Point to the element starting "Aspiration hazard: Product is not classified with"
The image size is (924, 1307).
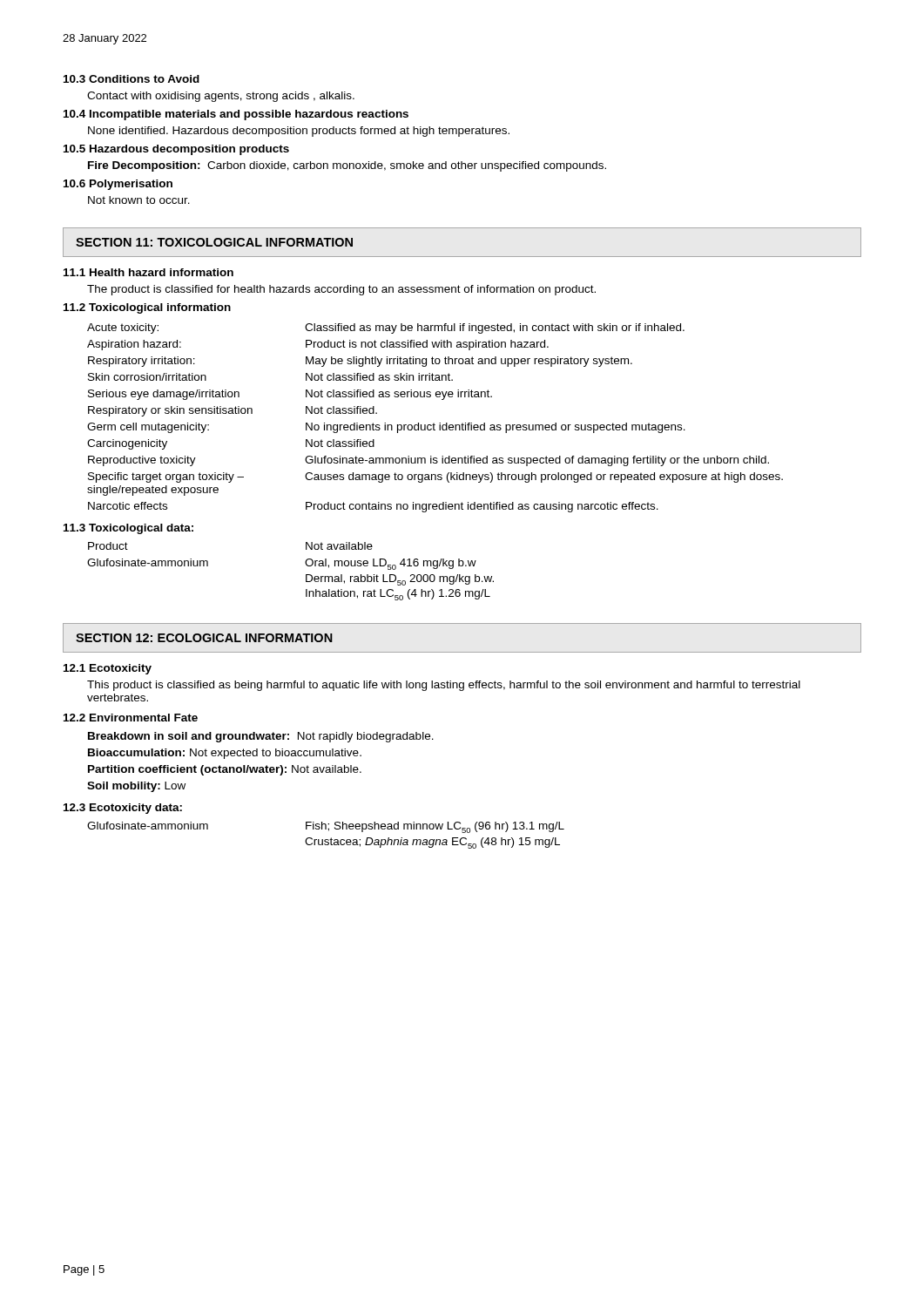click(x=486, y=344)
